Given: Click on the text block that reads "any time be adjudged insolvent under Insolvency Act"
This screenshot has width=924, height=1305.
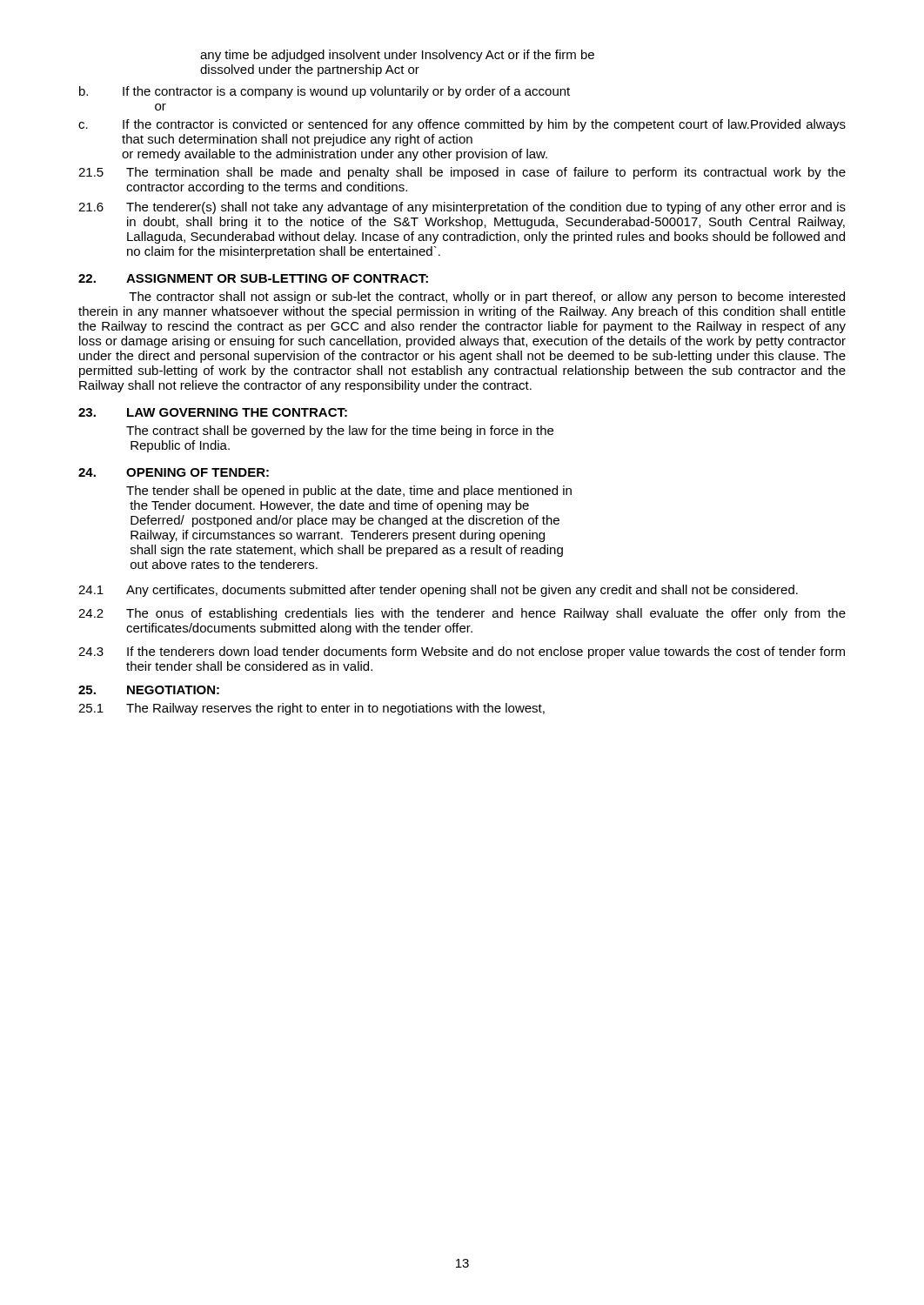Looking at the screenshot, I should click(397, 62).
